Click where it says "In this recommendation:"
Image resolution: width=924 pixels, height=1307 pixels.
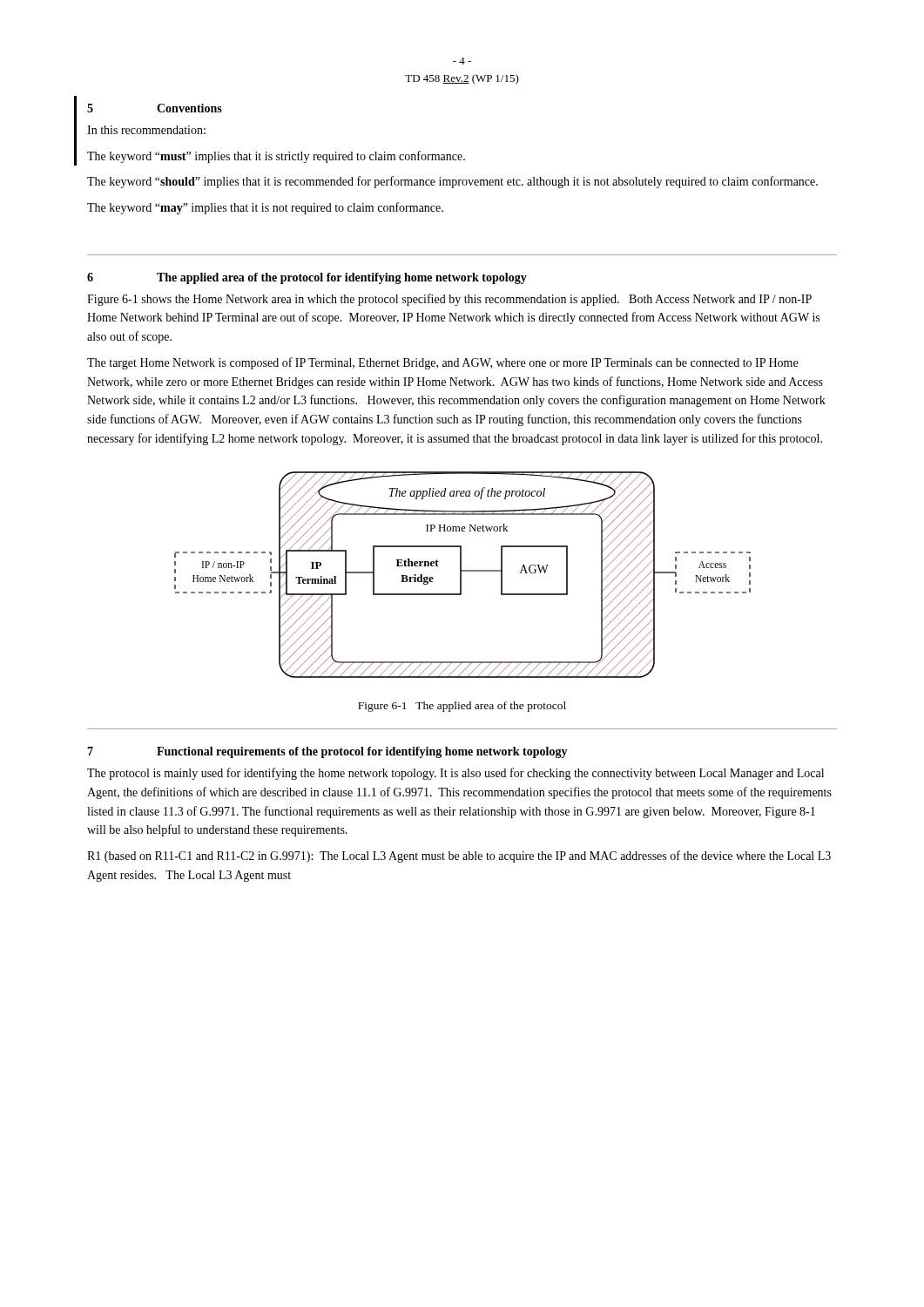[147, 130]
